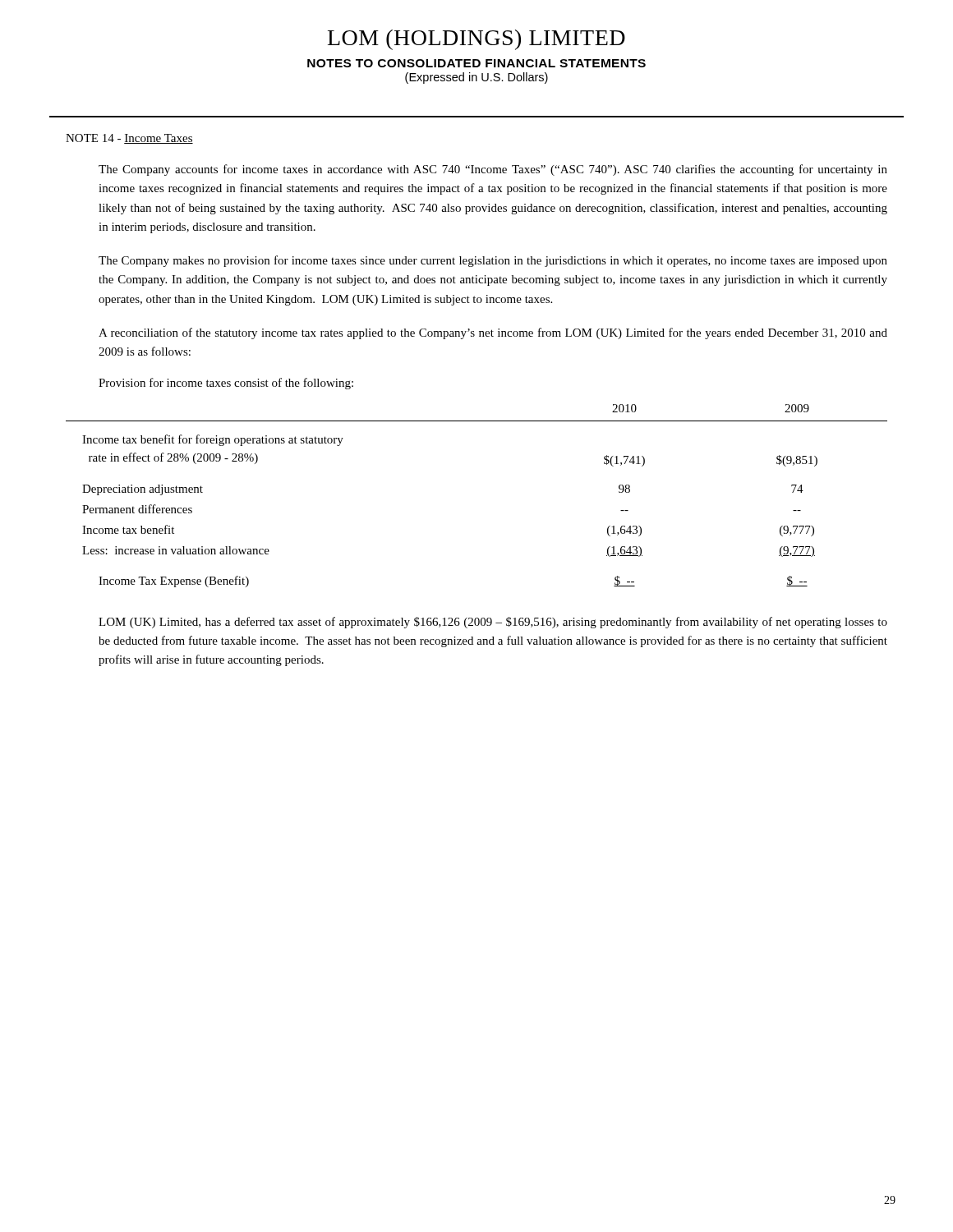
Task: Click on the text block with the text "LOM (UK) Limited, has a deferred tax"
Action: [x=493, y=641]
